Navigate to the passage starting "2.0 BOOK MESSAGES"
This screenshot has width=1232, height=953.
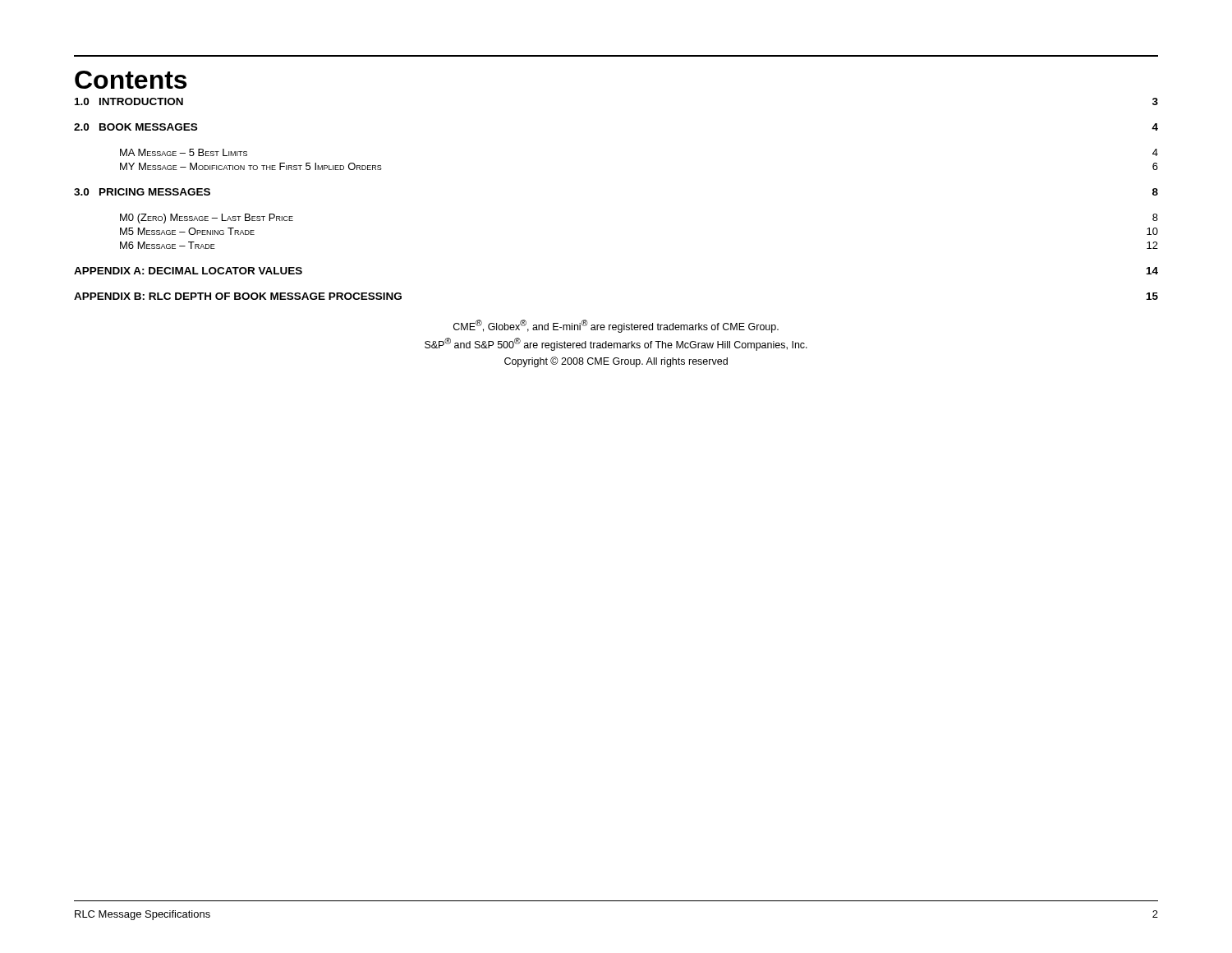(x=84, y=127)
